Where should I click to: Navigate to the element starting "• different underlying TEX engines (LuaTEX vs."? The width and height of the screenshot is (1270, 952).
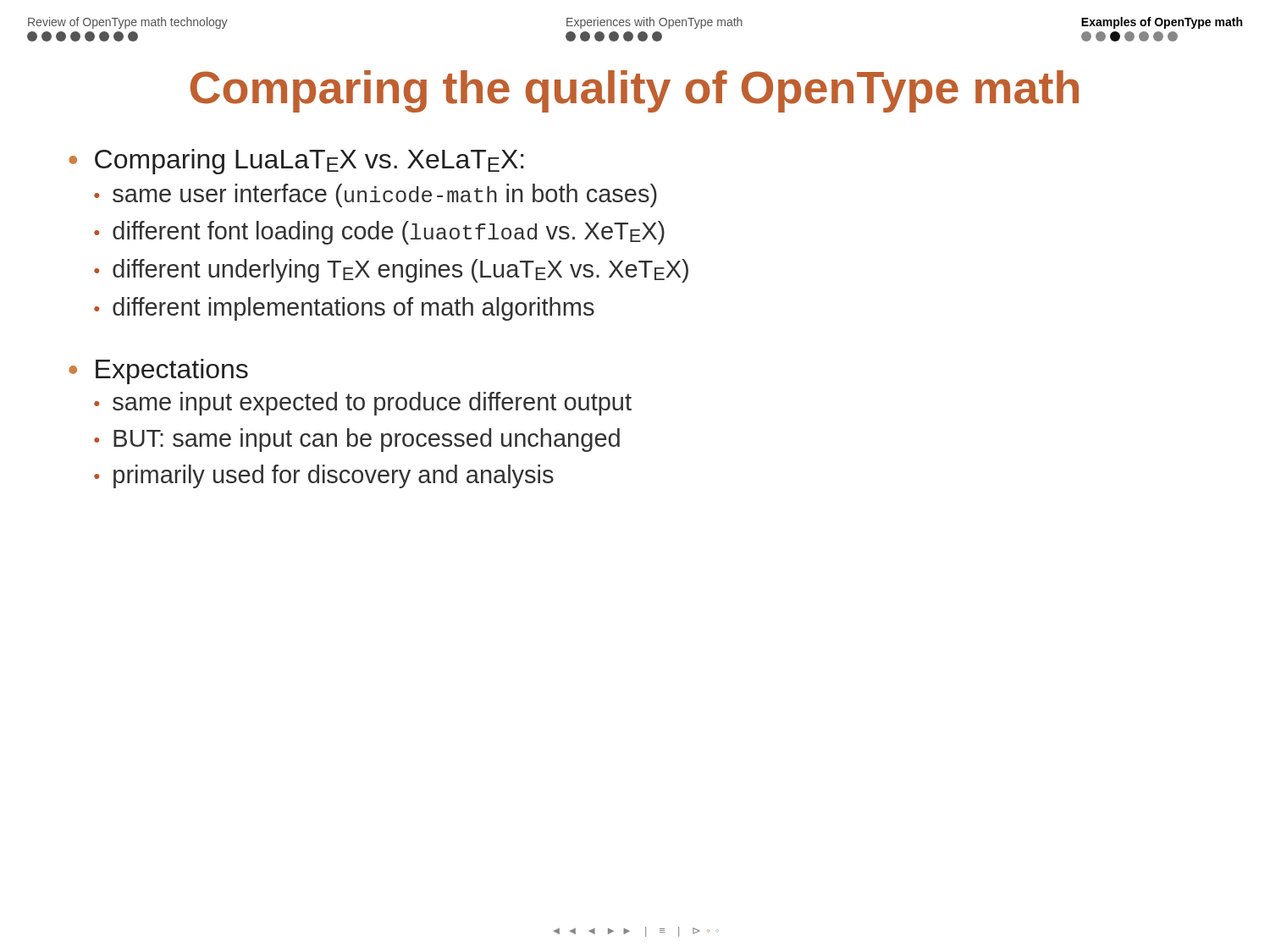(392, 270)
